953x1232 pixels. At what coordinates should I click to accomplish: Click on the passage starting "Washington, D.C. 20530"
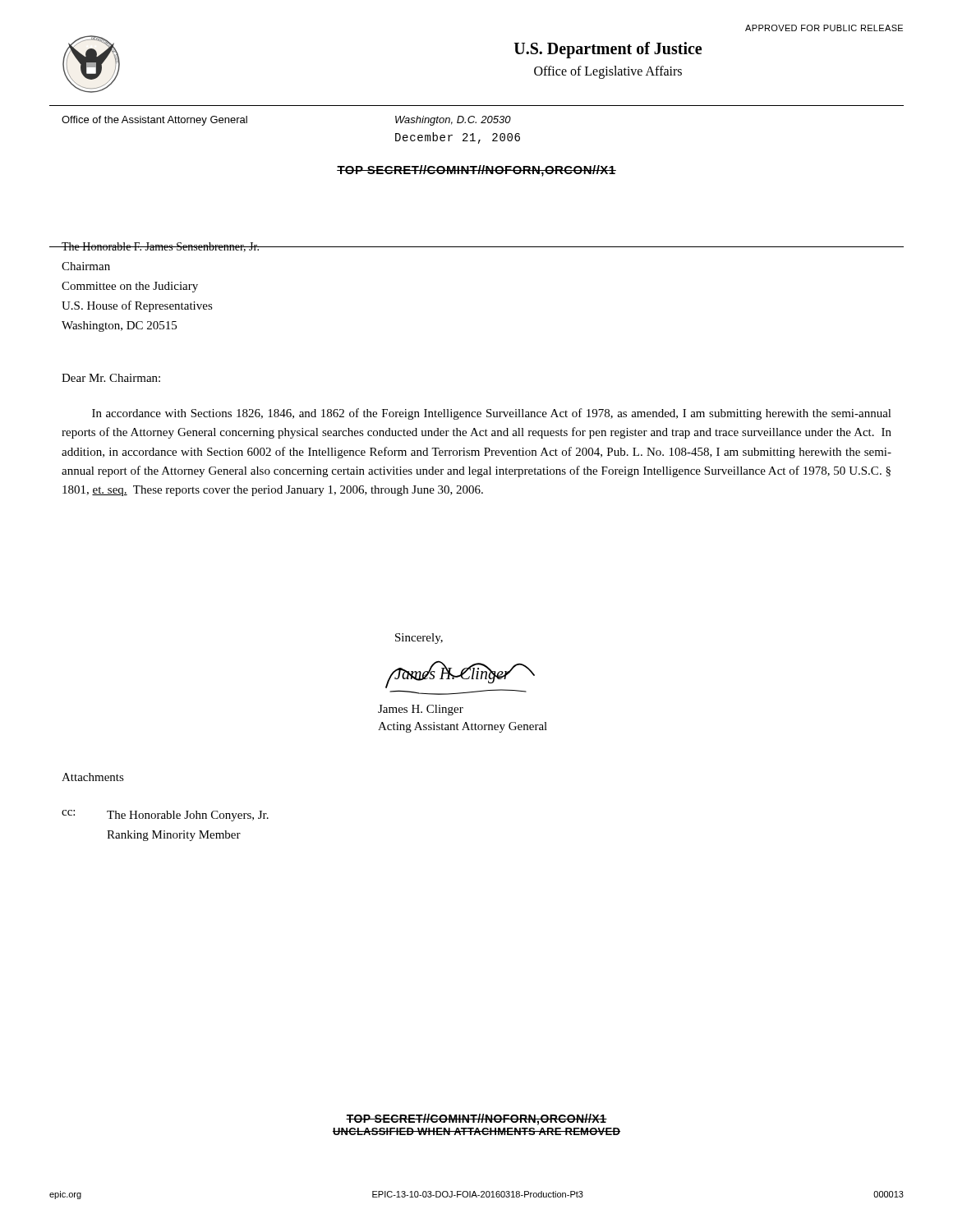tap(452, 120)
